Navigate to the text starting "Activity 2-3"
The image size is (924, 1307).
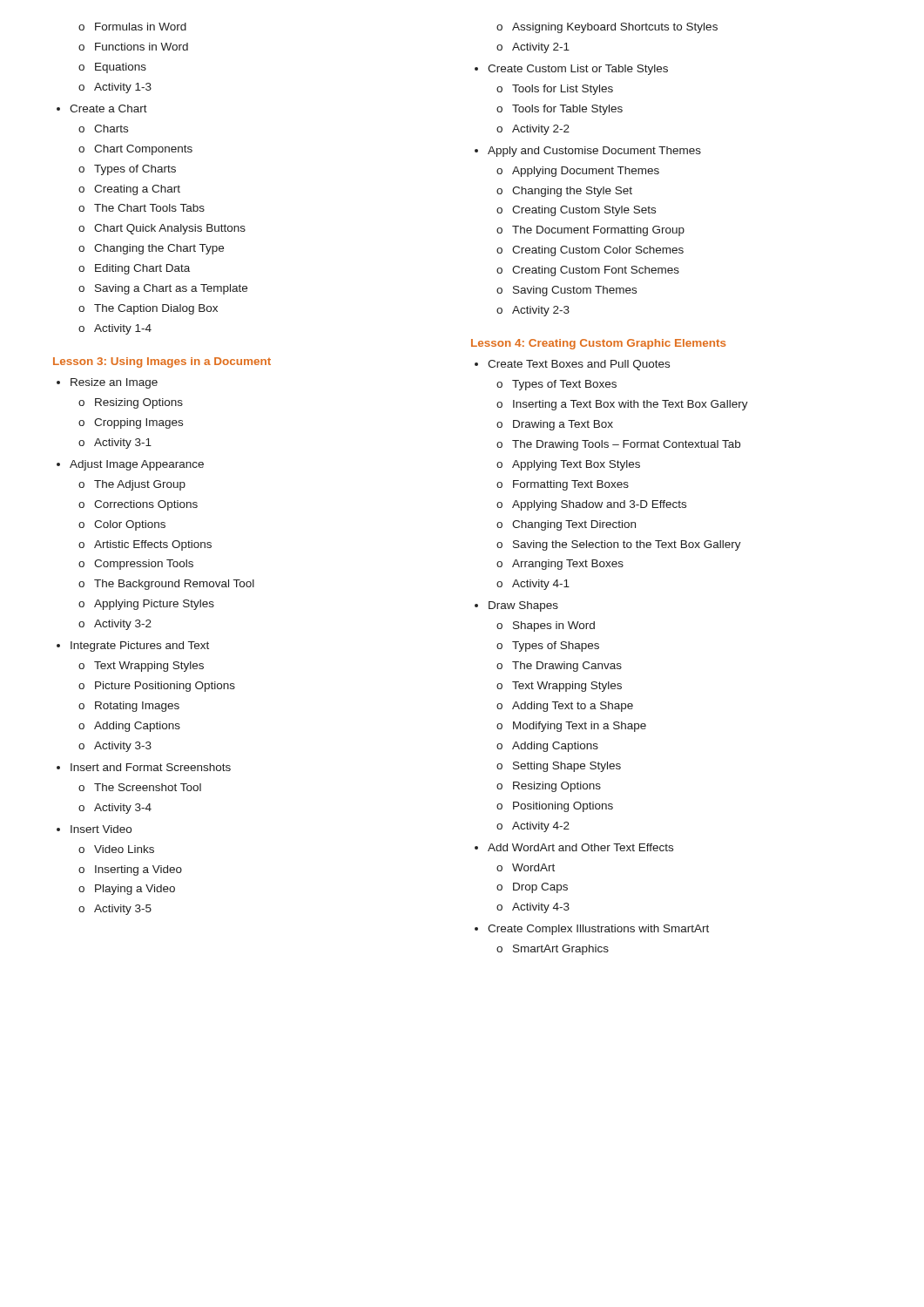[541, 310]
